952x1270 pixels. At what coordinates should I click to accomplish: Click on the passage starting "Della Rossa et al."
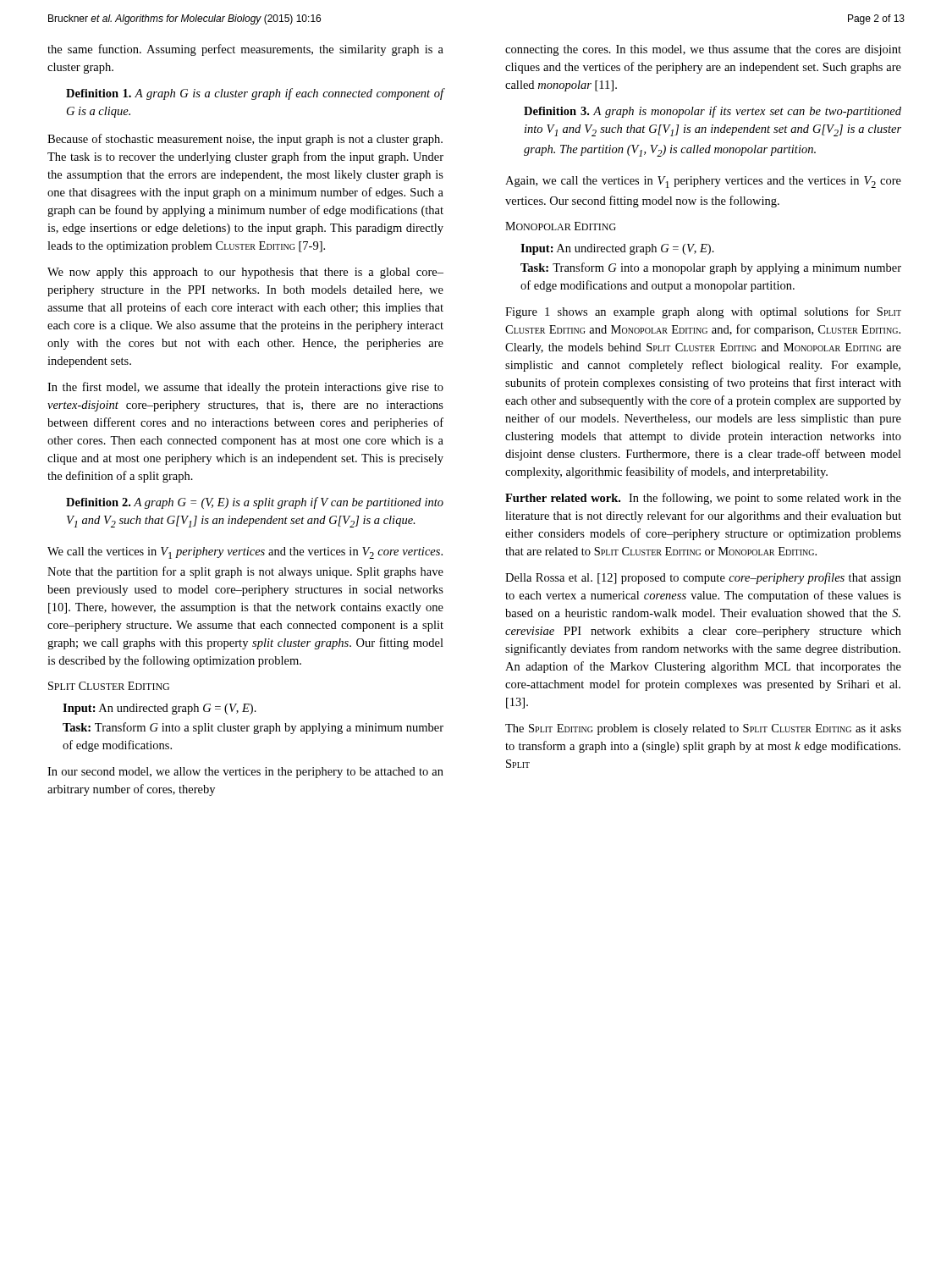[703, 640]
